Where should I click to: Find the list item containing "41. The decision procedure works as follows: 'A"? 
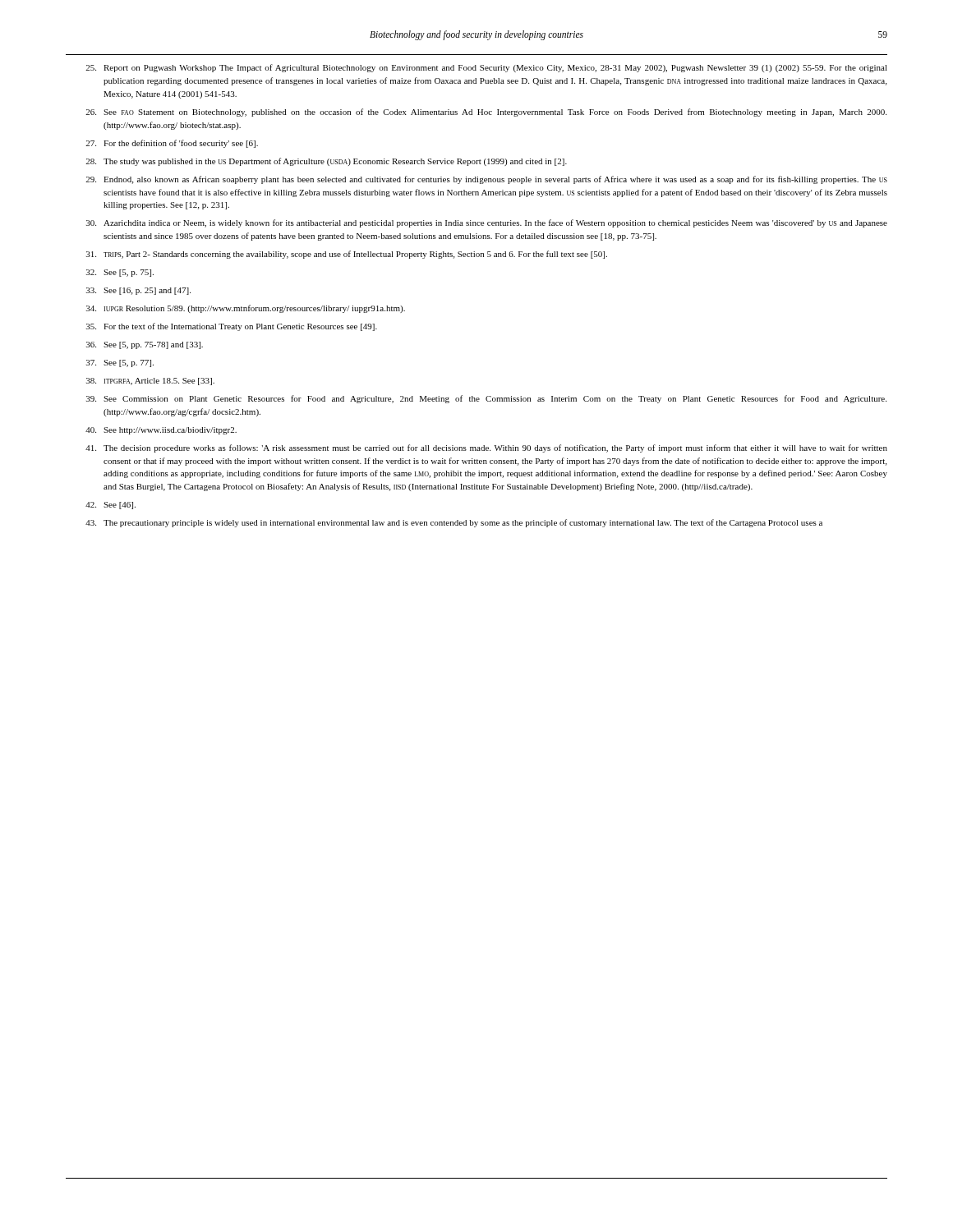(476, 468)
